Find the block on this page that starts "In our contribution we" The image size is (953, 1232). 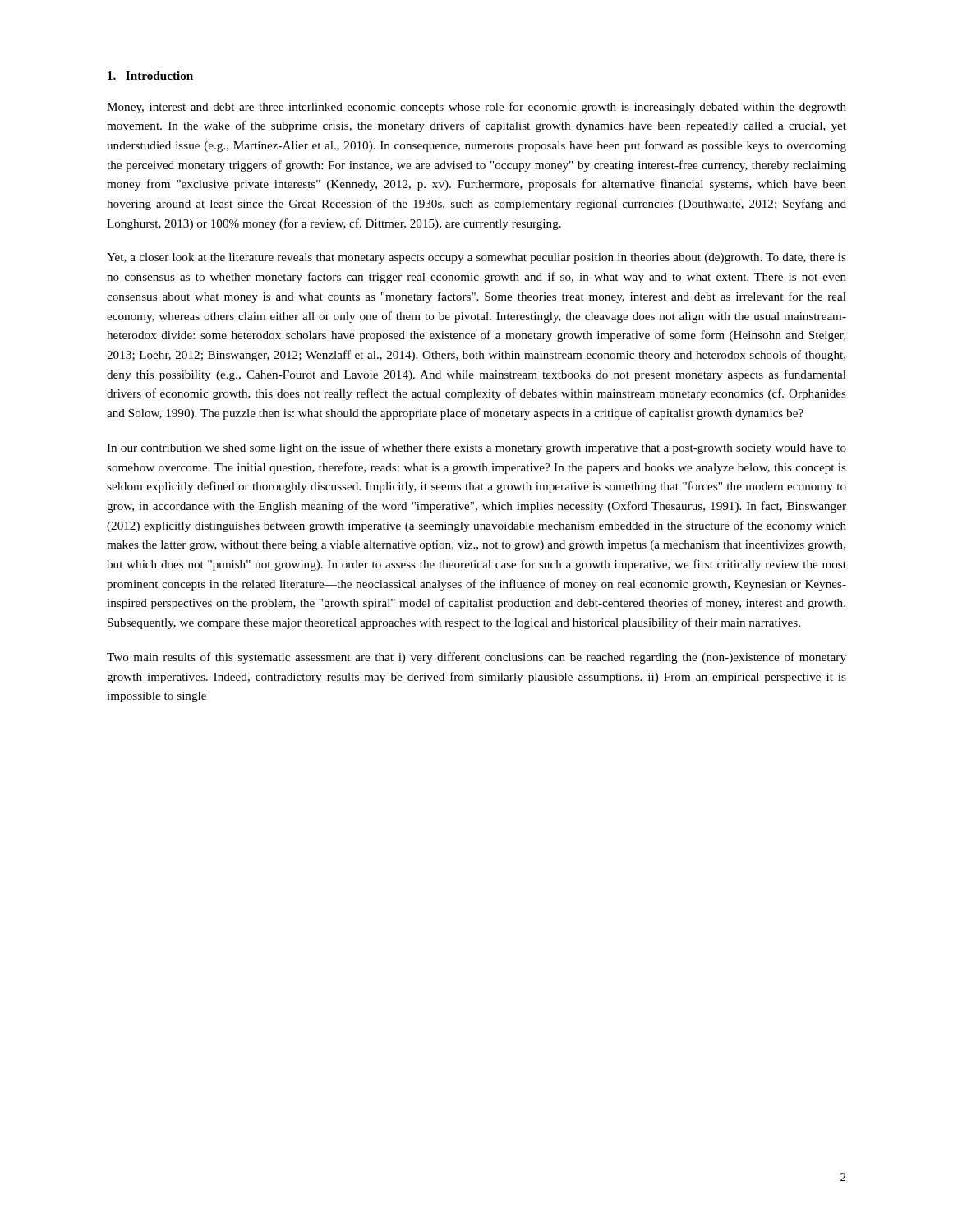(476, 535)
